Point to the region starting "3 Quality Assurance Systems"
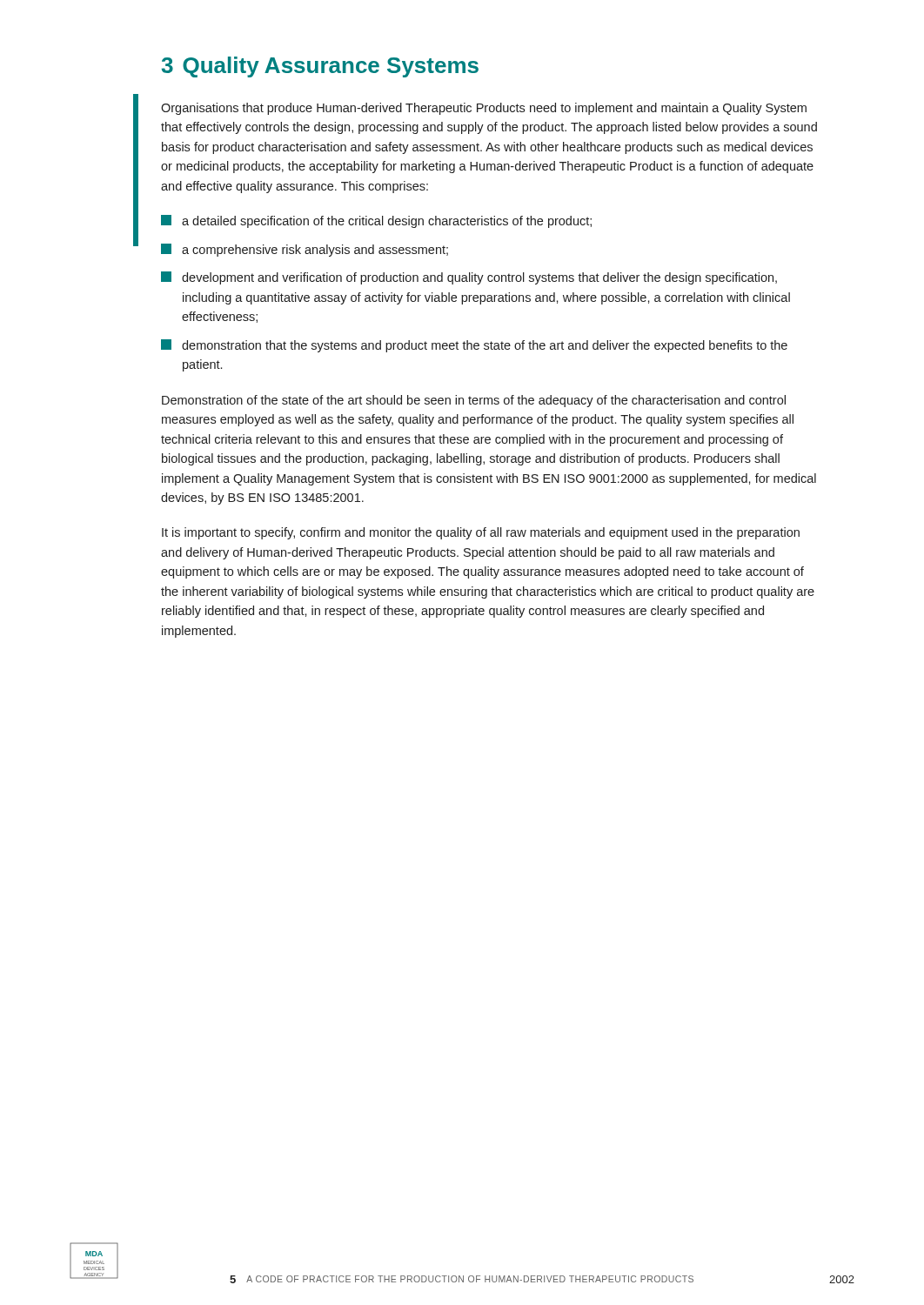 320,66
